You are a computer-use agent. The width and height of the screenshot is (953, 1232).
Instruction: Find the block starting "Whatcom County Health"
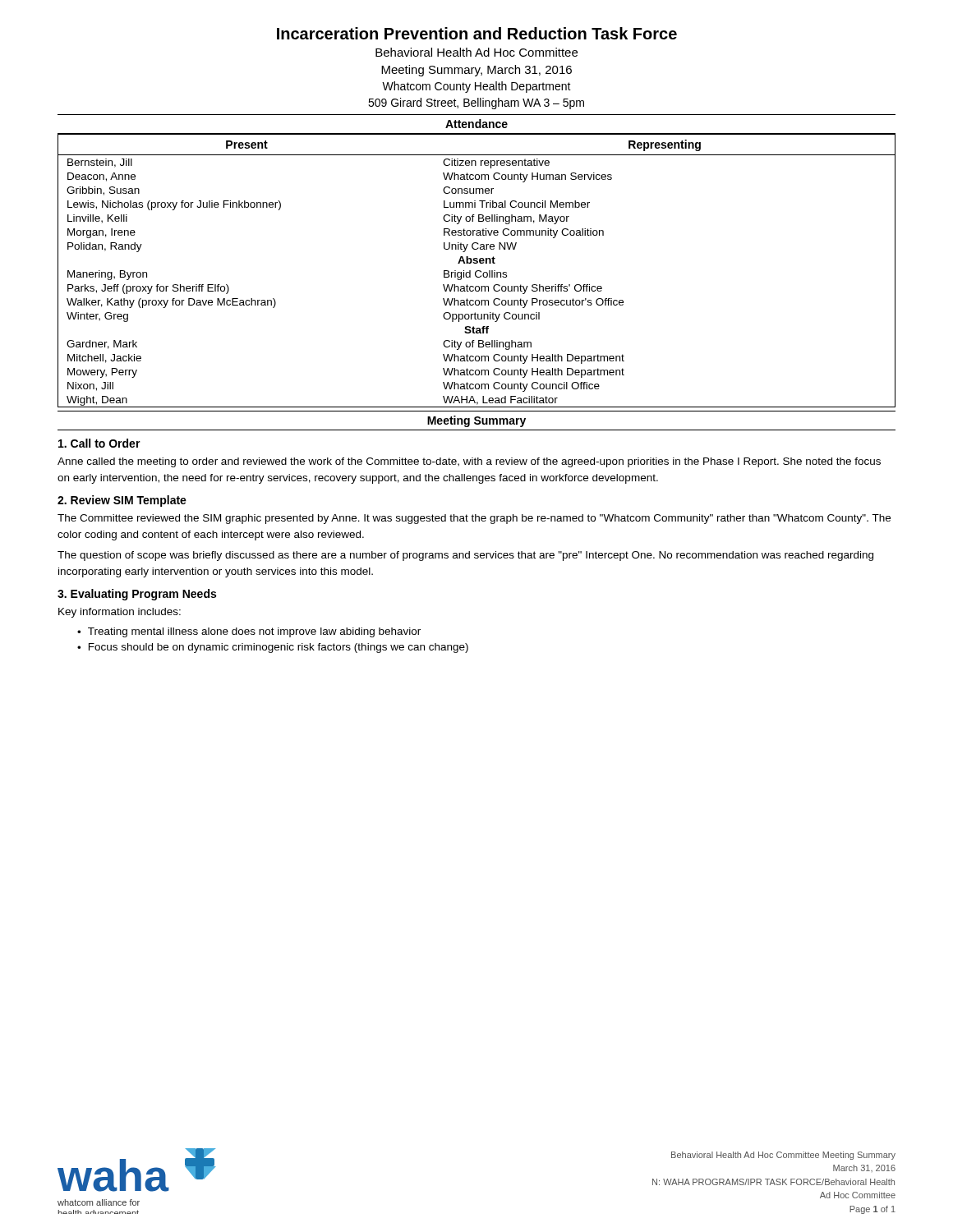pos(476,86)
